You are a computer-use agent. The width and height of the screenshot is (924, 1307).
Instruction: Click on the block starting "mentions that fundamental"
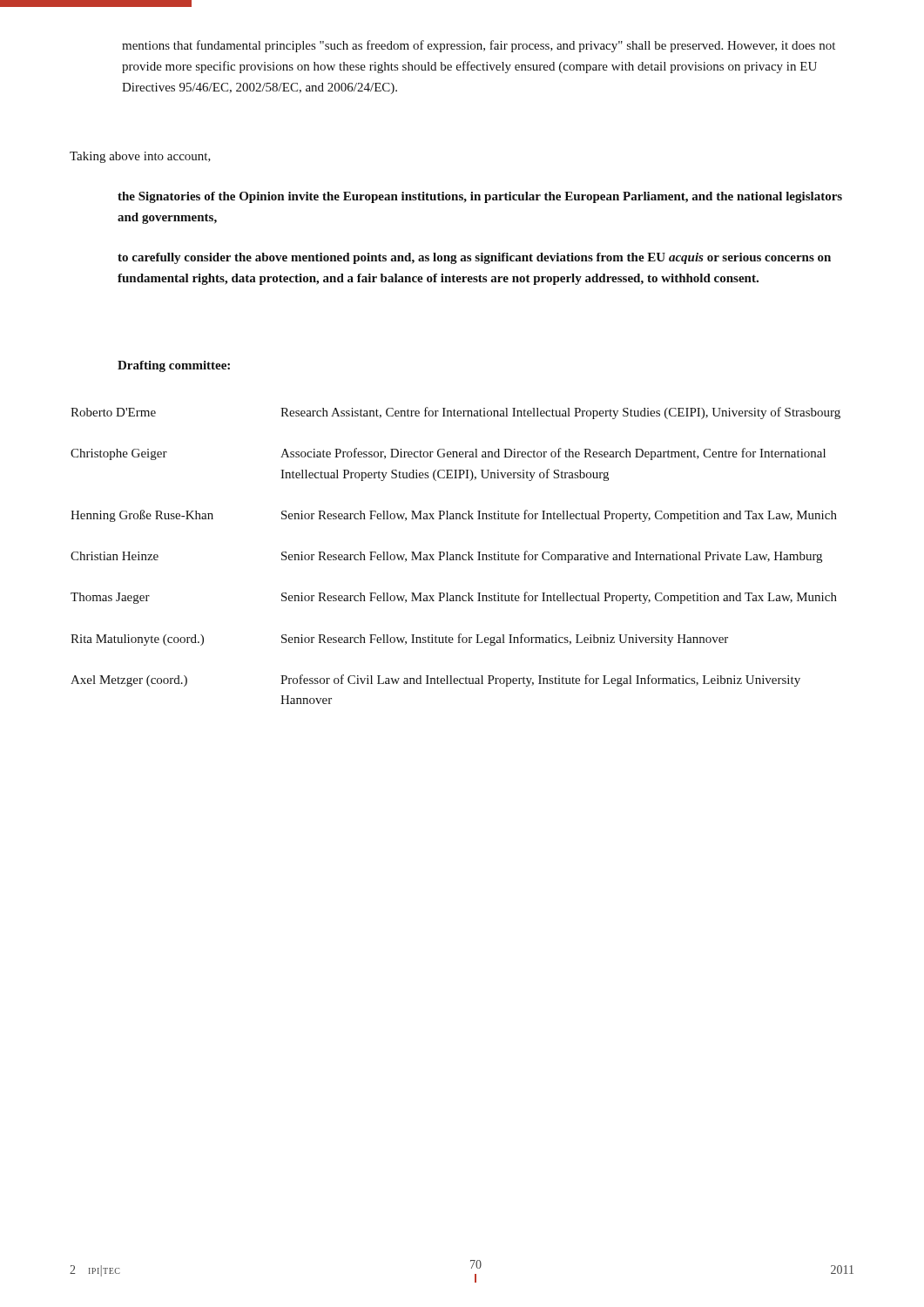click(x=479, y=66)
